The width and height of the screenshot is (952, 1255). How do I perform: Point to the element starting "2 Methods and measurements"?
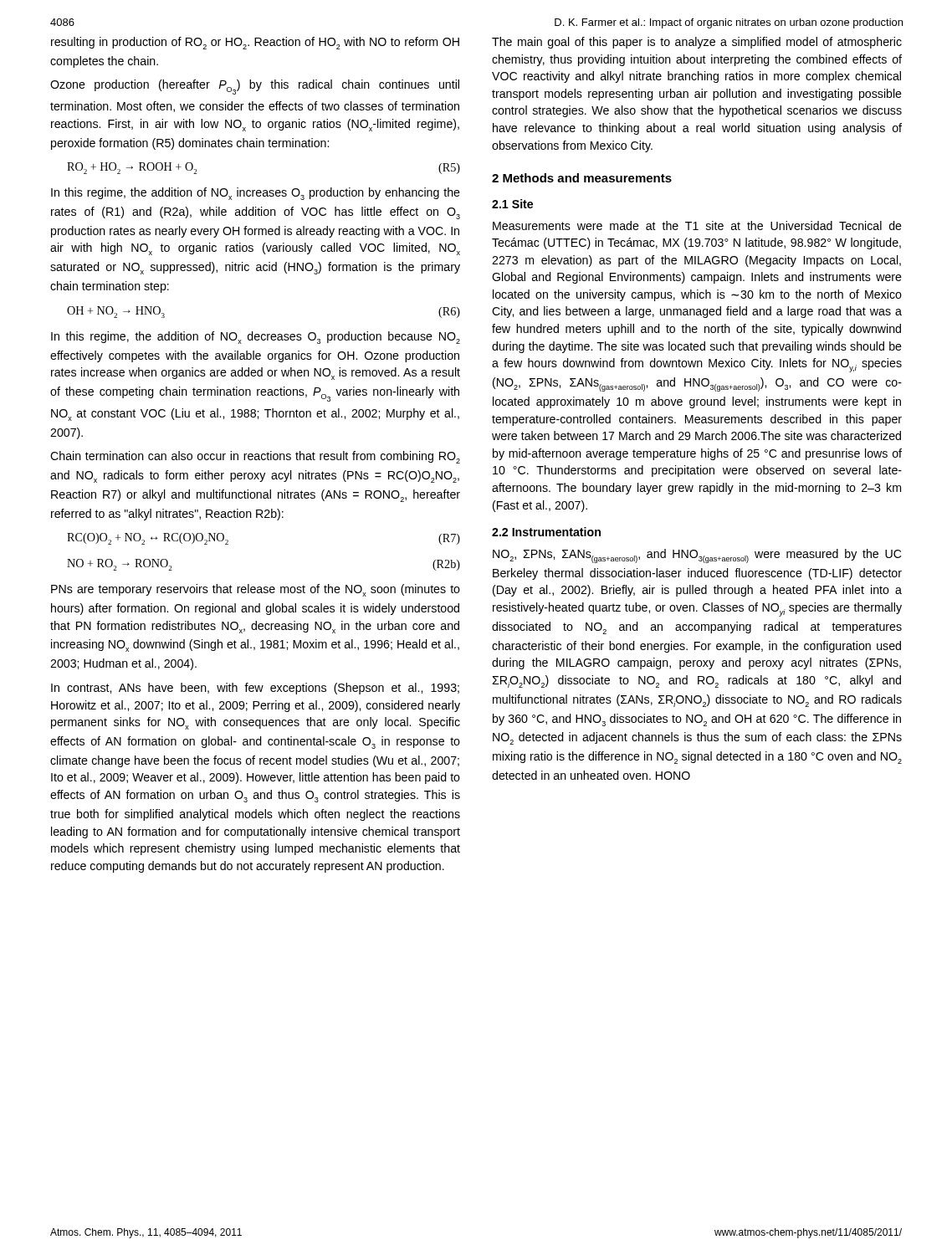pos(582,178)
